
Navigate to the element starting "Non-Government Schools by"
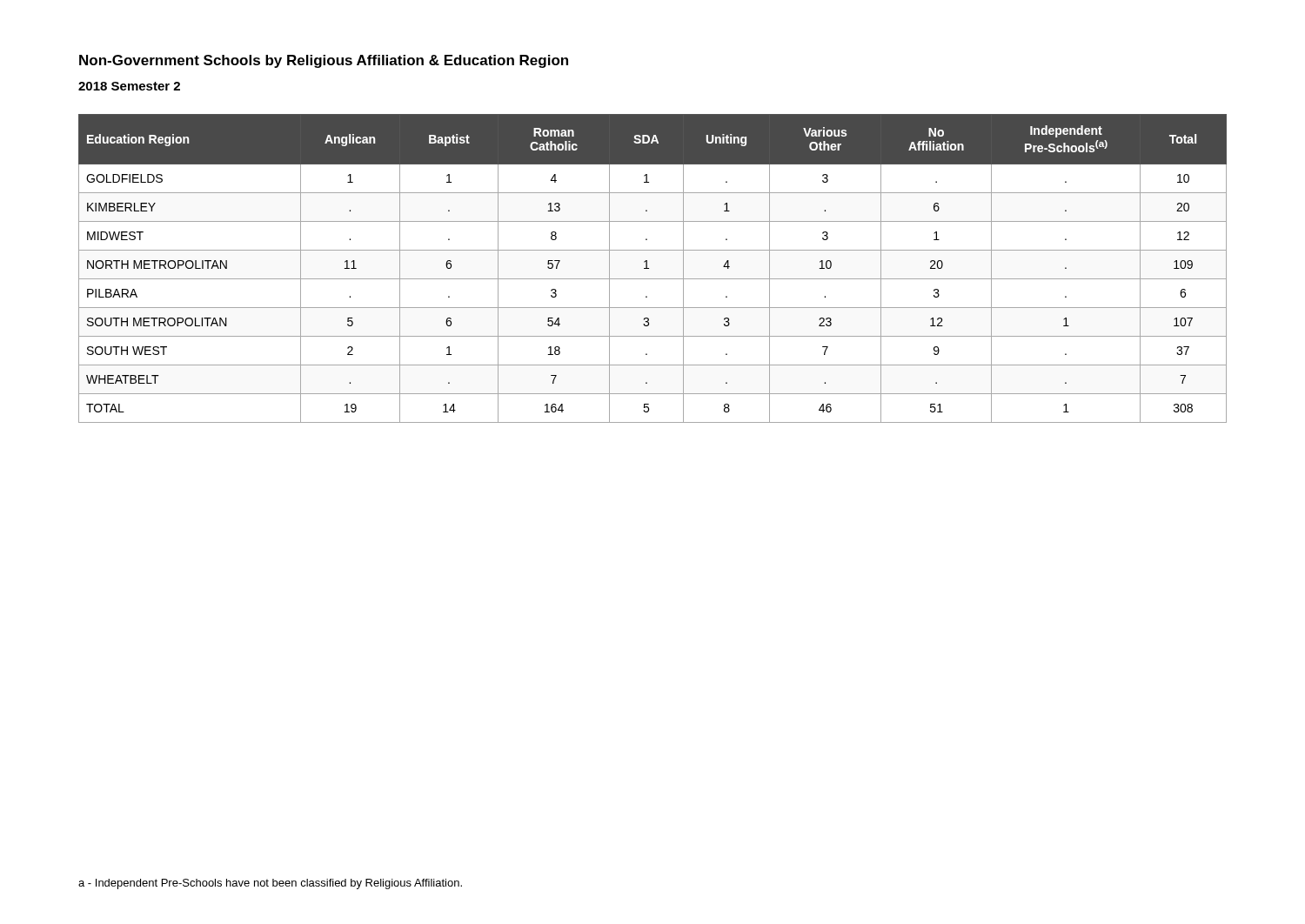[x=324, y=60]
